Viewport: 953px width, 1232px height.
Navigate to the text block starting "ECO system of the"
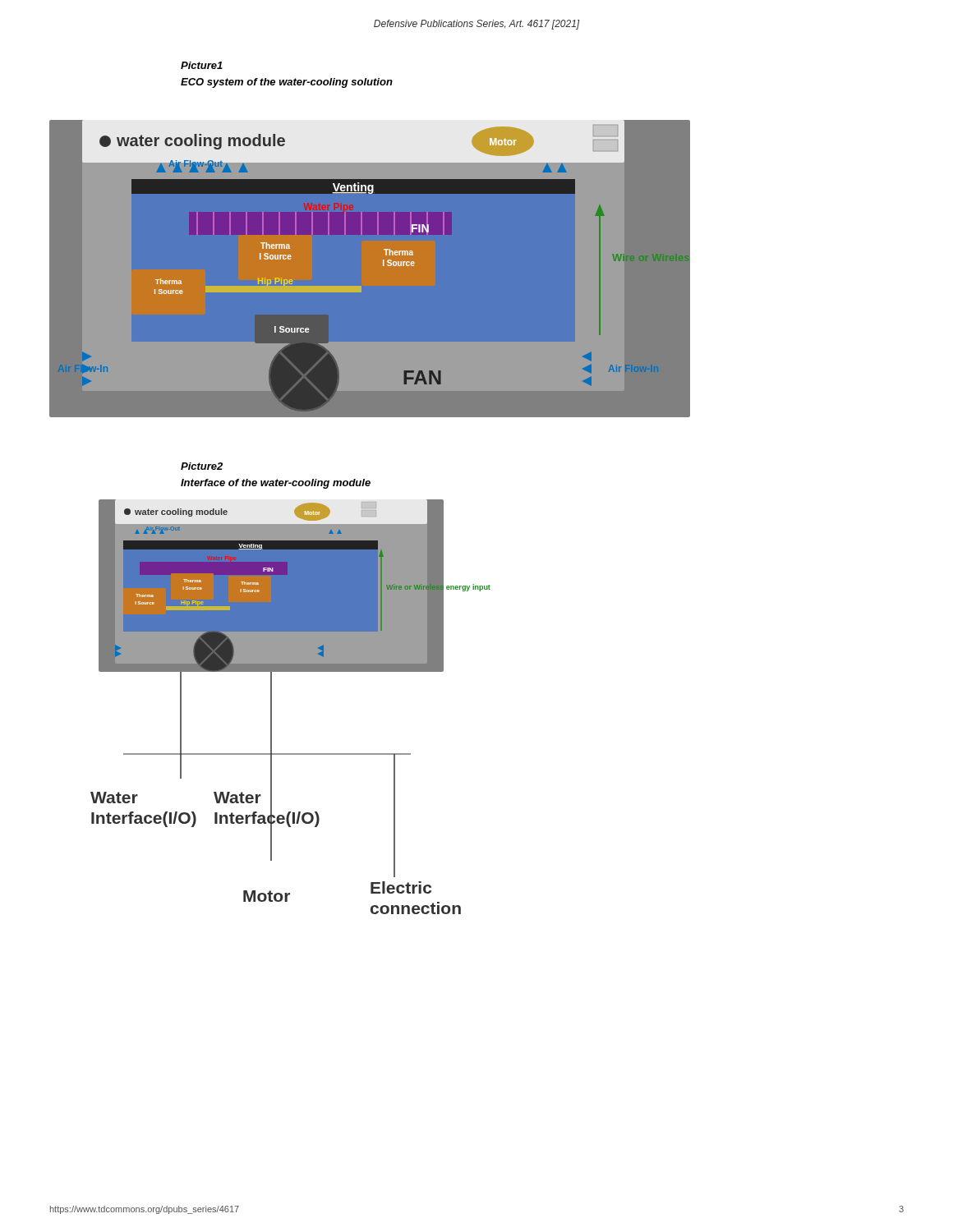click(287, 82)
